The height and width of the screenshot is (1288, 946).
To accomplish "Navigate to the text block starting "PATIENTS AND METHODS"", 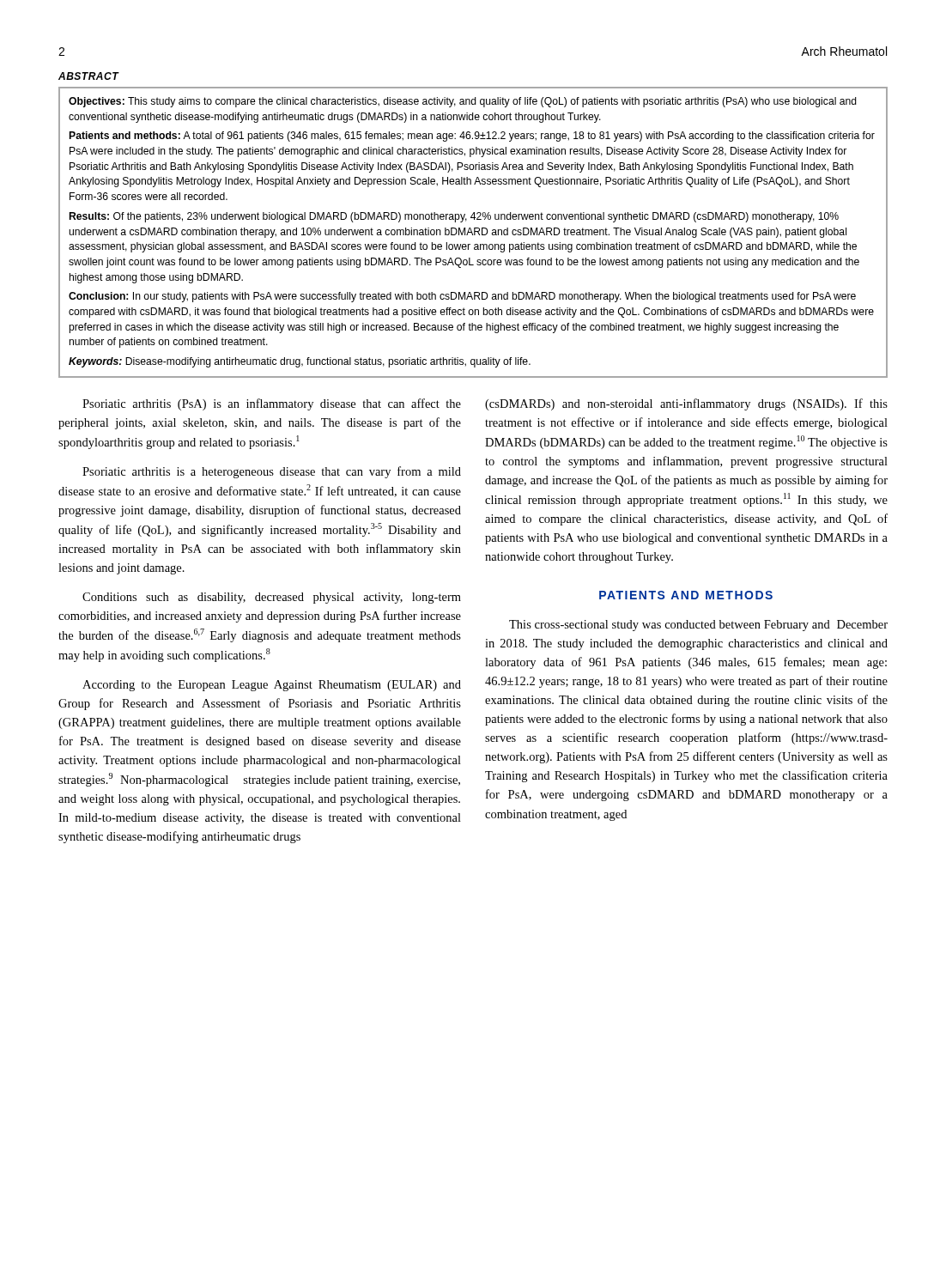I will 686,595.
